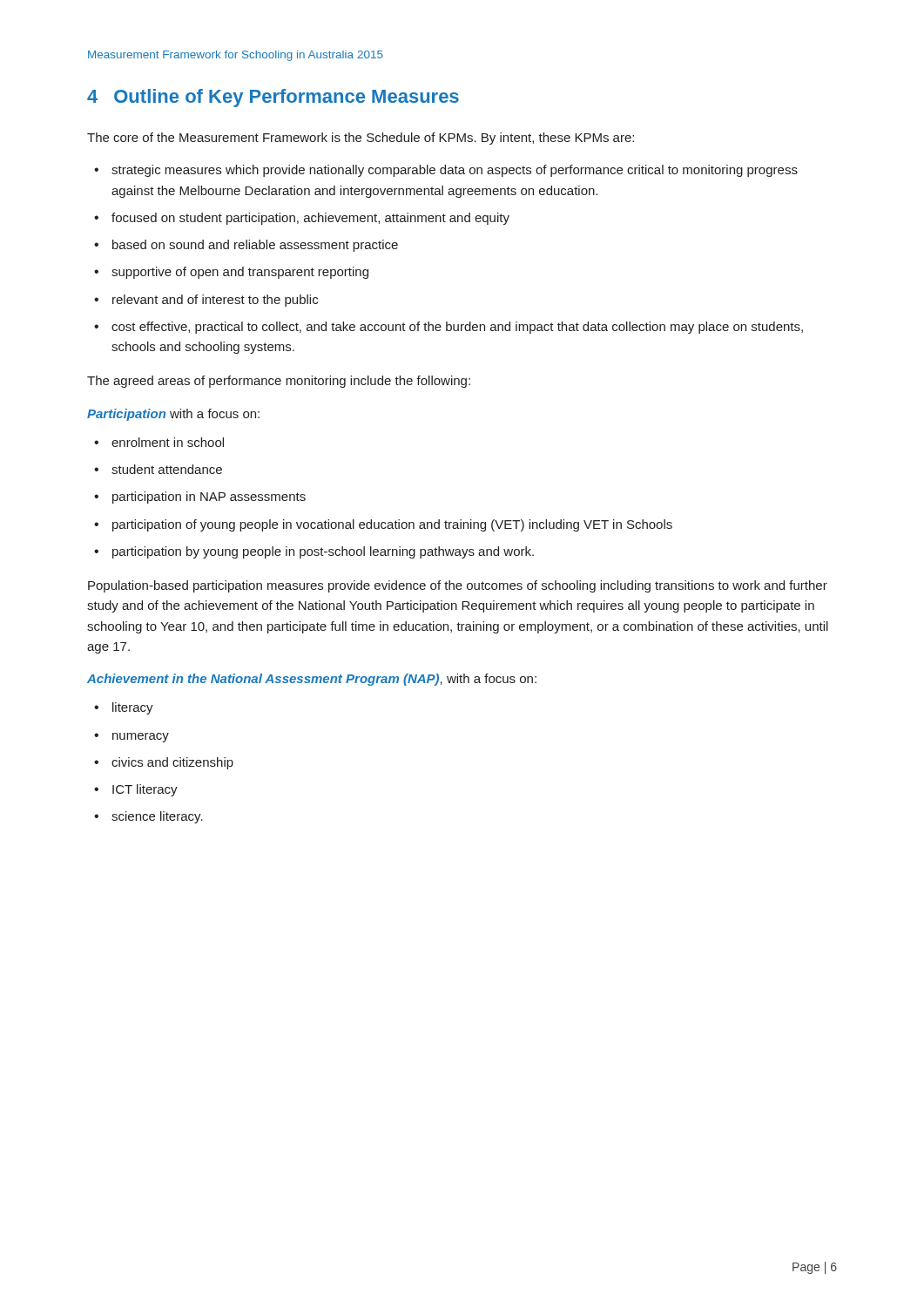Where does it say "participation in NAP assessments"?

click(209, 496)
